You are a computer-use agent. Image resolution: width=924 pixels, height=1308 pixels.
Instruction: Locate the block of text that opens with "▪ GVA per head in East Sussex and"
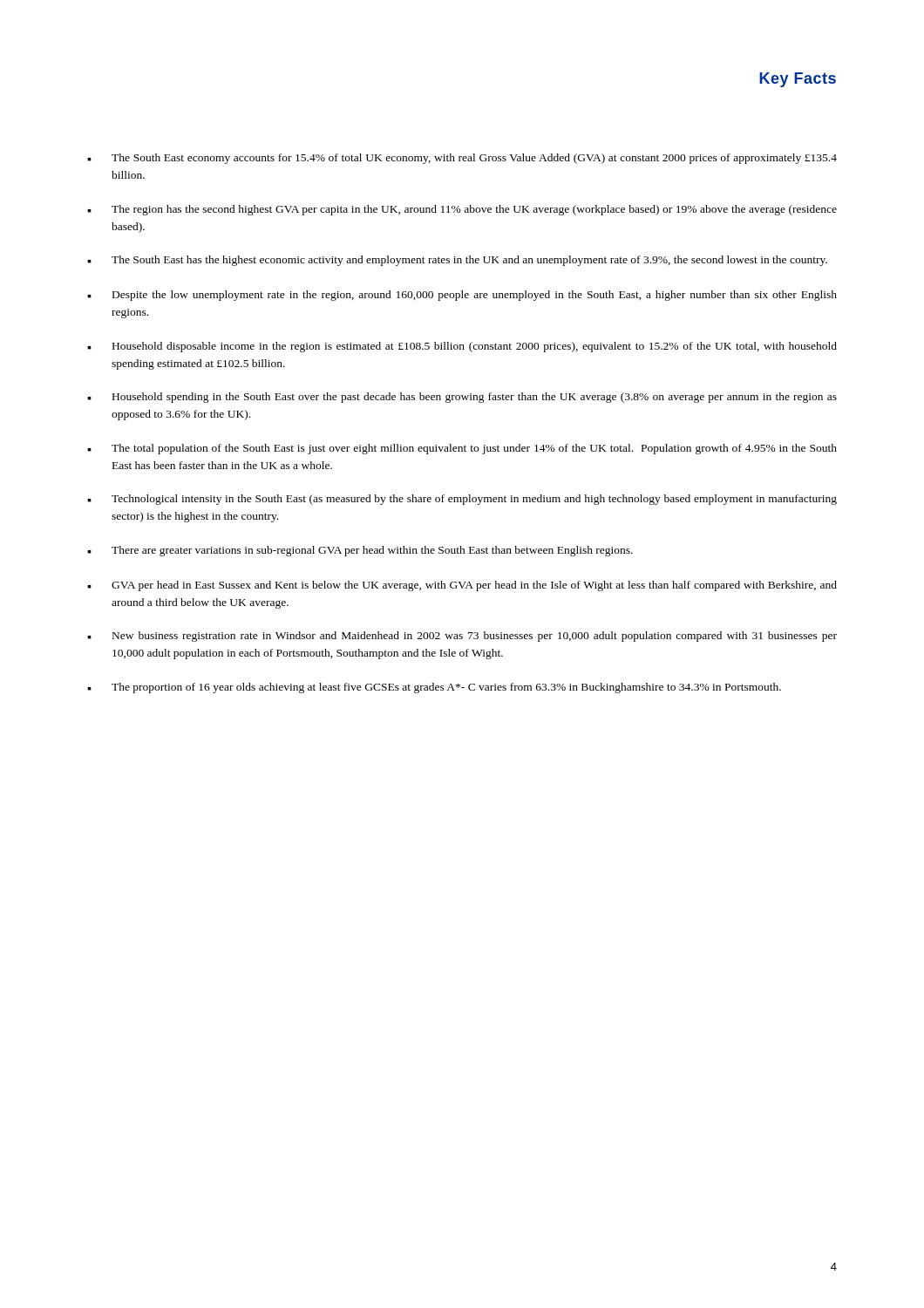click(462, 594)
